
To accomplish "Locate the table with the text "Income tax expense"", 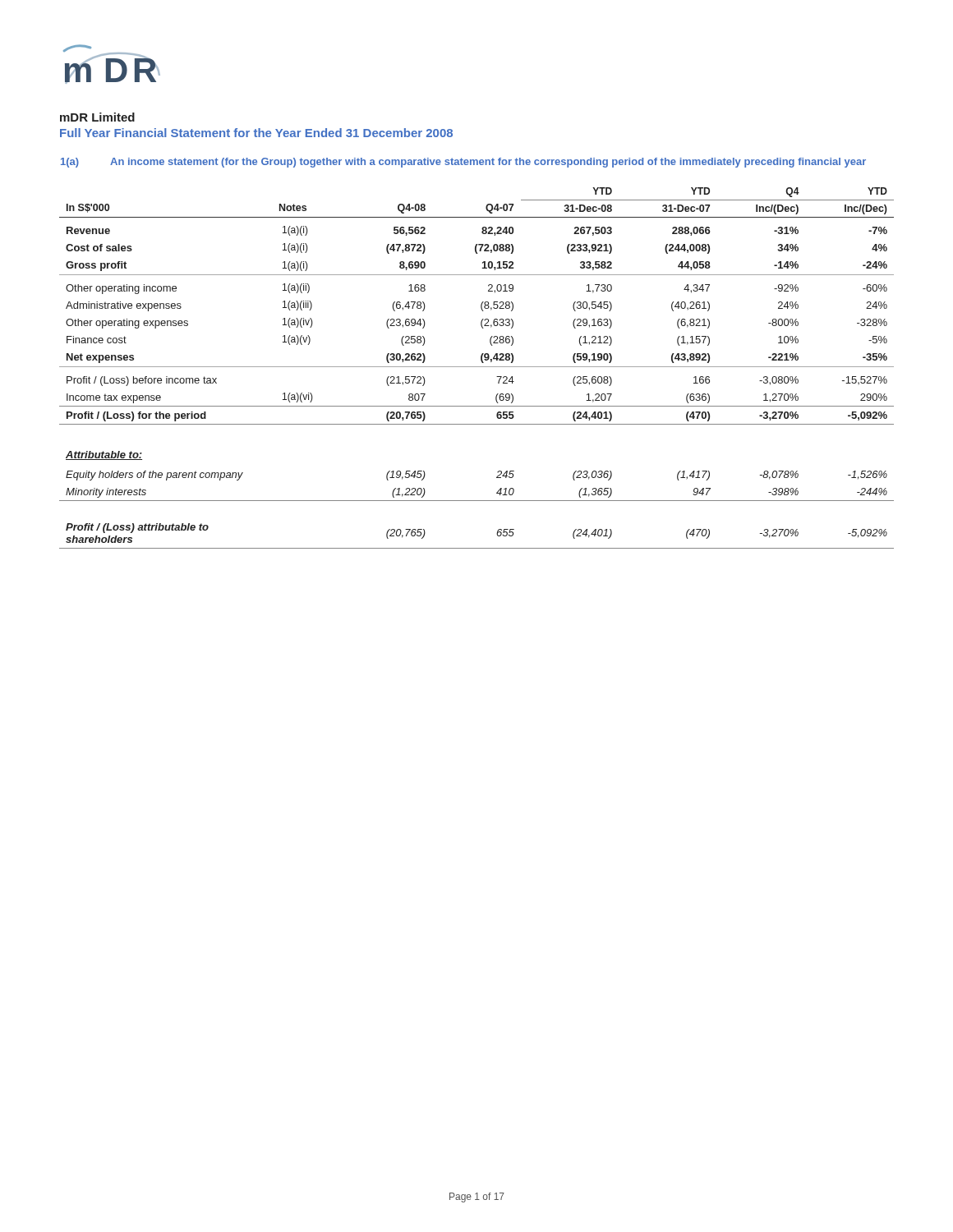I will (x=476, y=366).
